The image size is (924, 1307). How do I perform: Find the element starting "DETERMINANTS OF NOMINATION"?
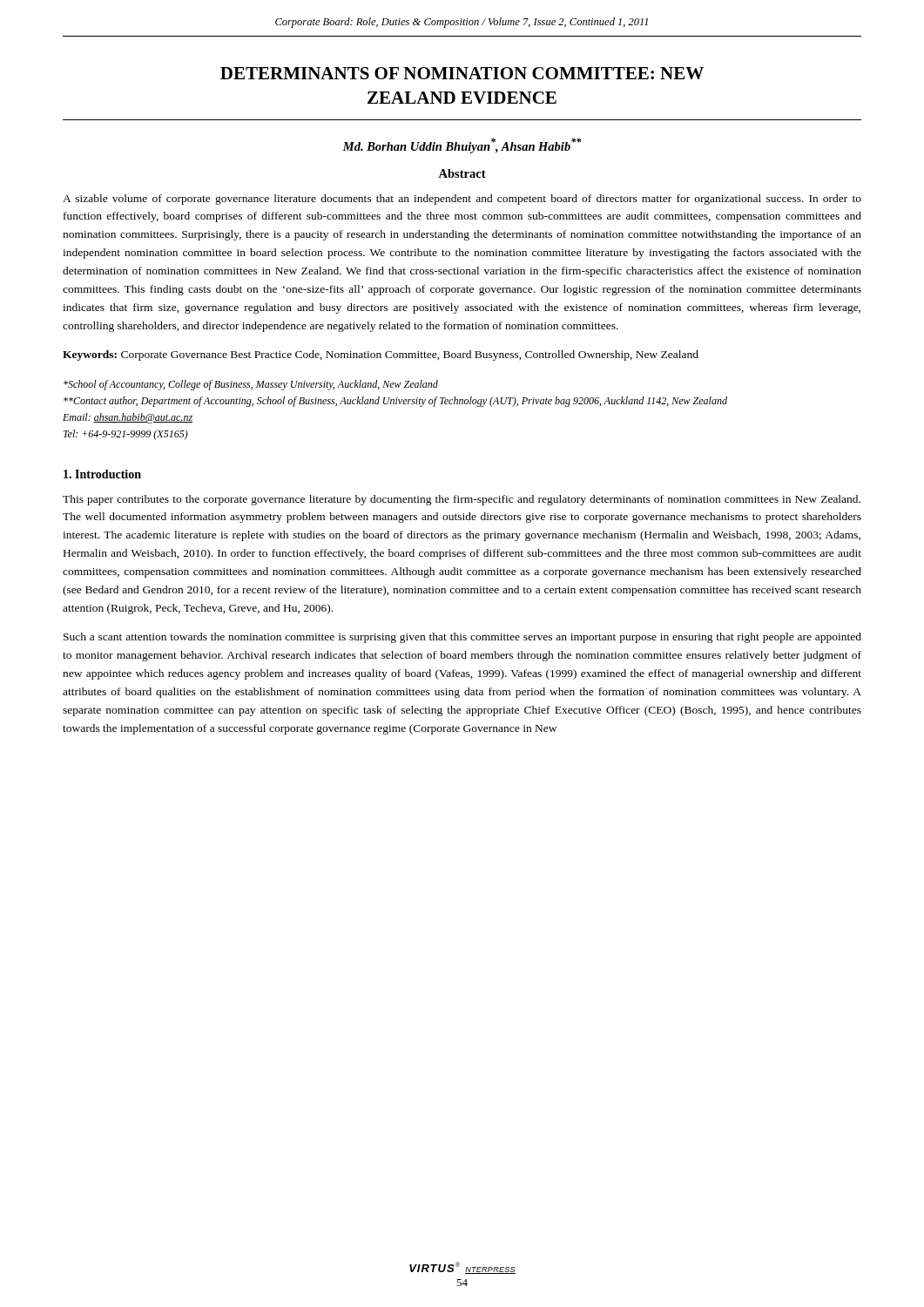[x=462, y=86]
